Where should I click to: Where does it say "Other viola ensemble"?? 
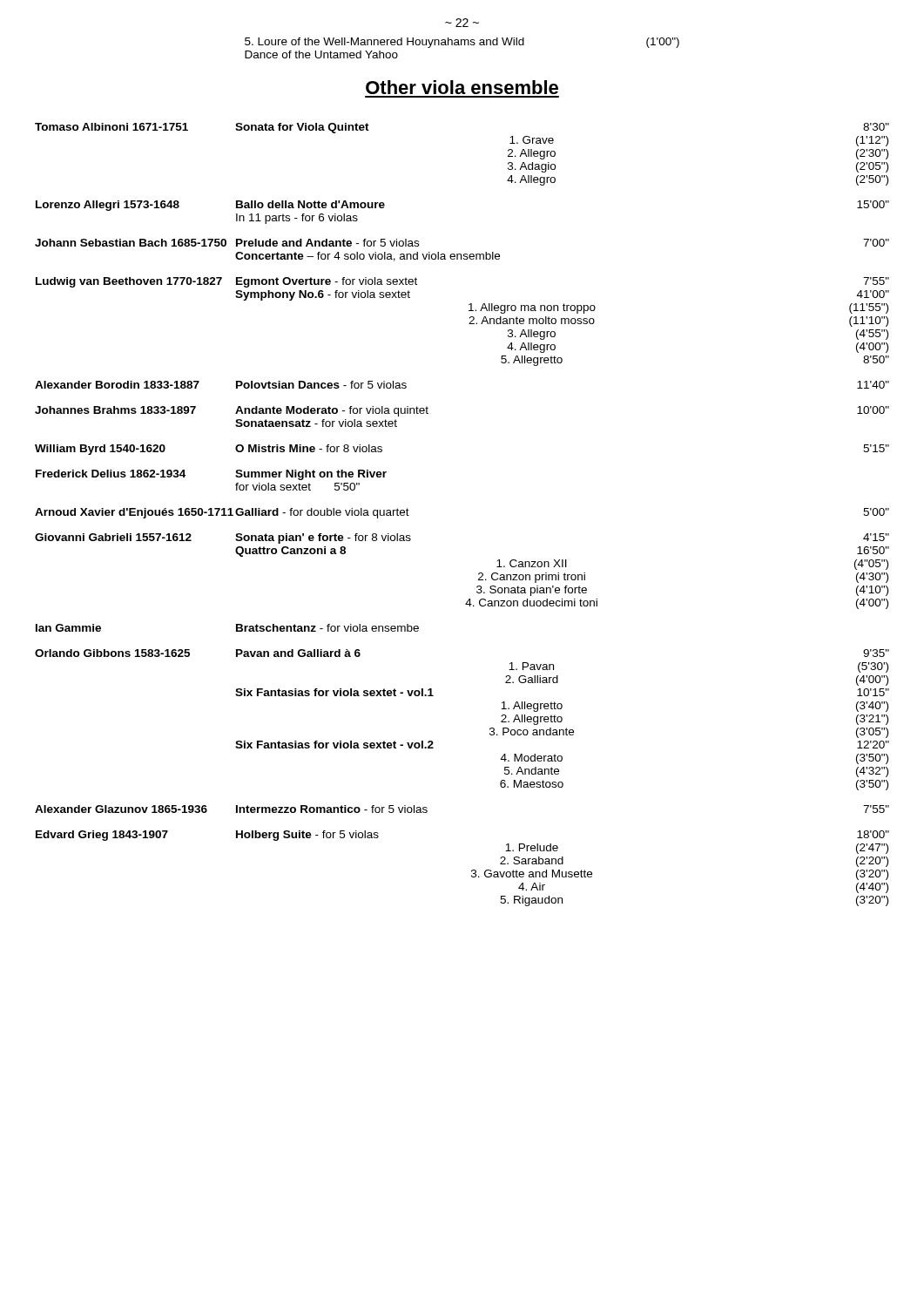[462, 88]
